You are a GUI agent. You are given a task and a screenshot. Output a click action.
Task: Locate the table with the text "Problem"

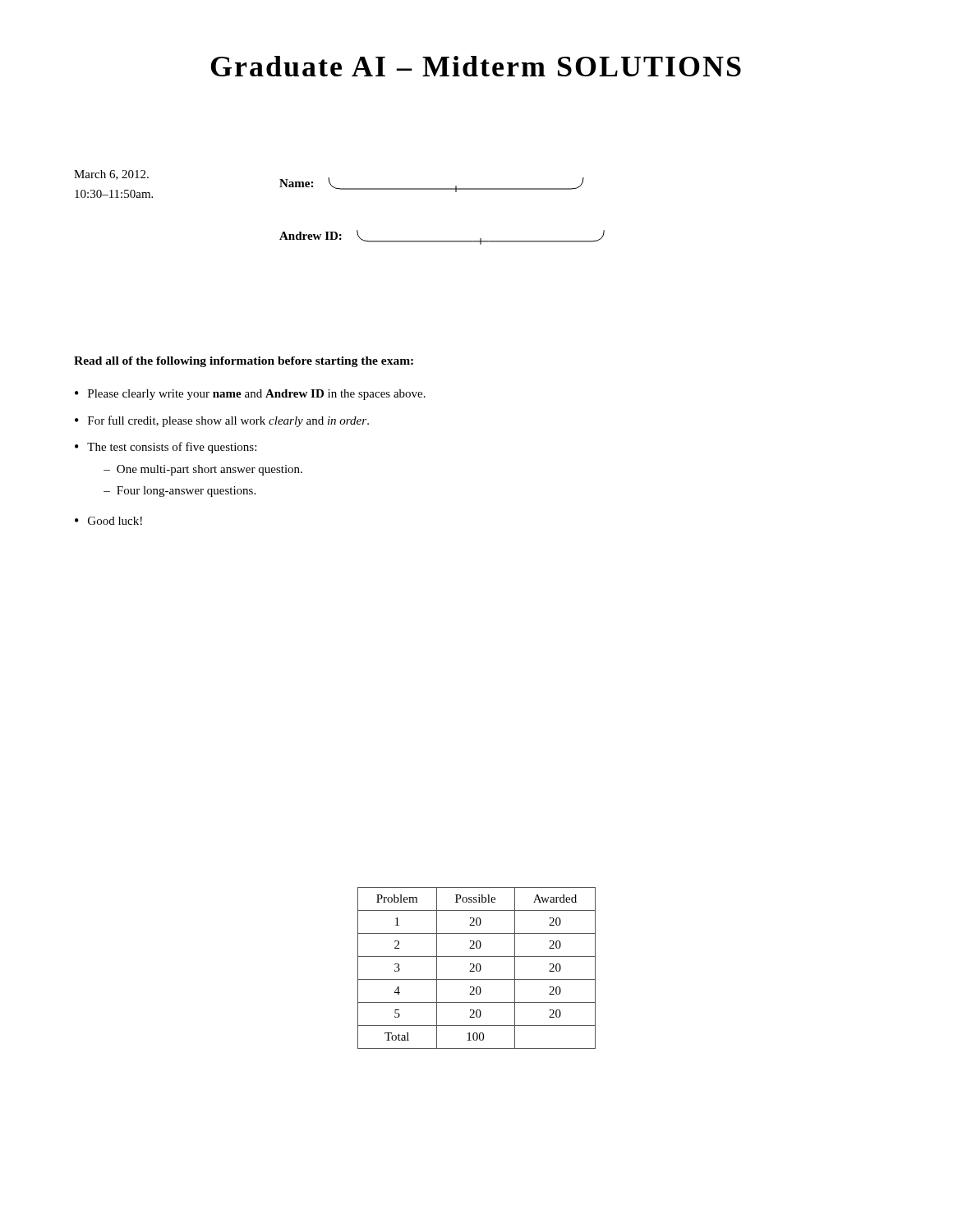[x=476, y=968]
